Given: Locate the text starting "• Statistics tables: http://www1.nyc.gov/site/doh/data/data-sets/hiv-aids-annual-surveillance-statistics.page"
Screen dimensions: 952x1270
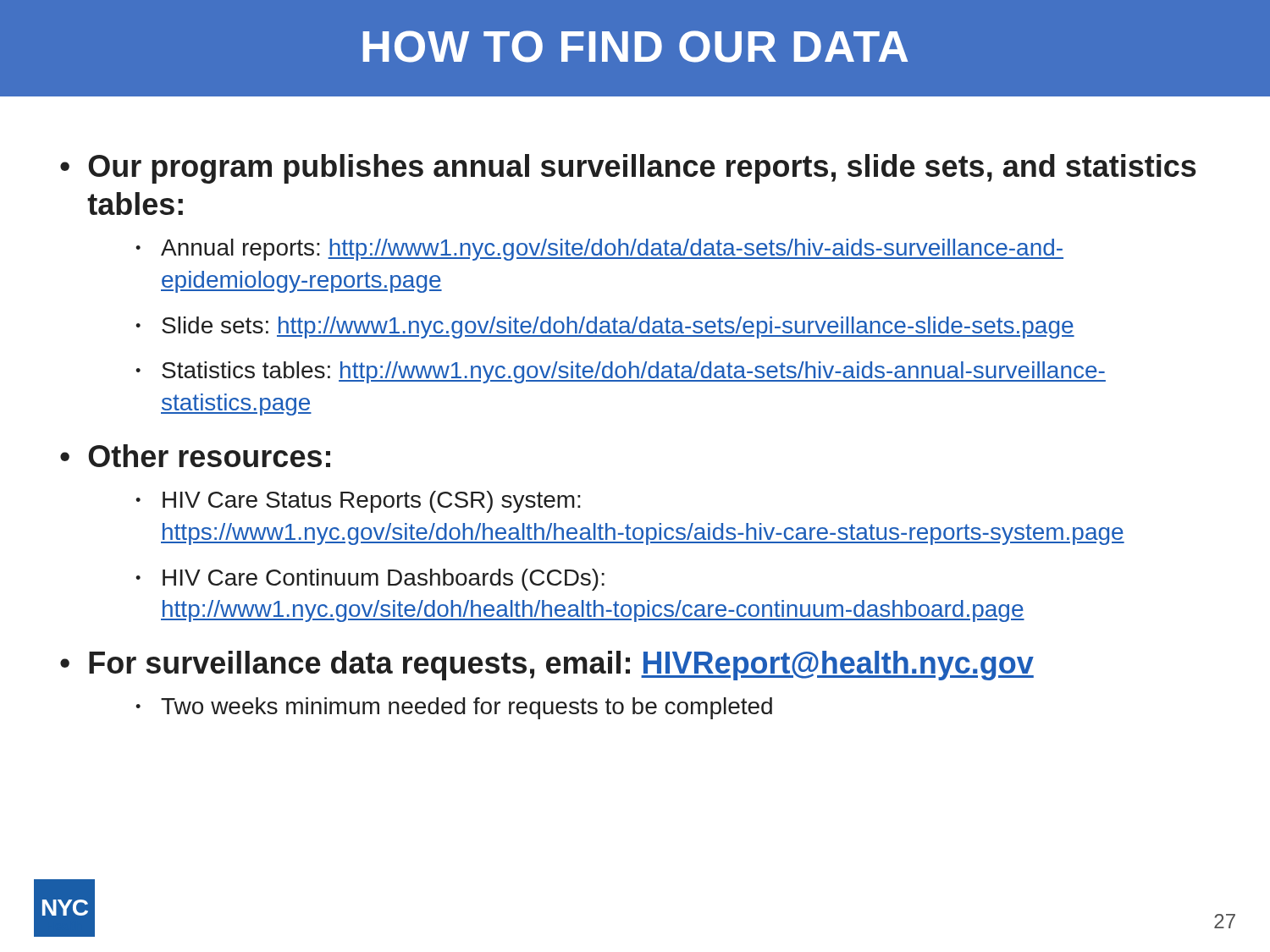Looking at the screenshot, I should pos(673,387).
